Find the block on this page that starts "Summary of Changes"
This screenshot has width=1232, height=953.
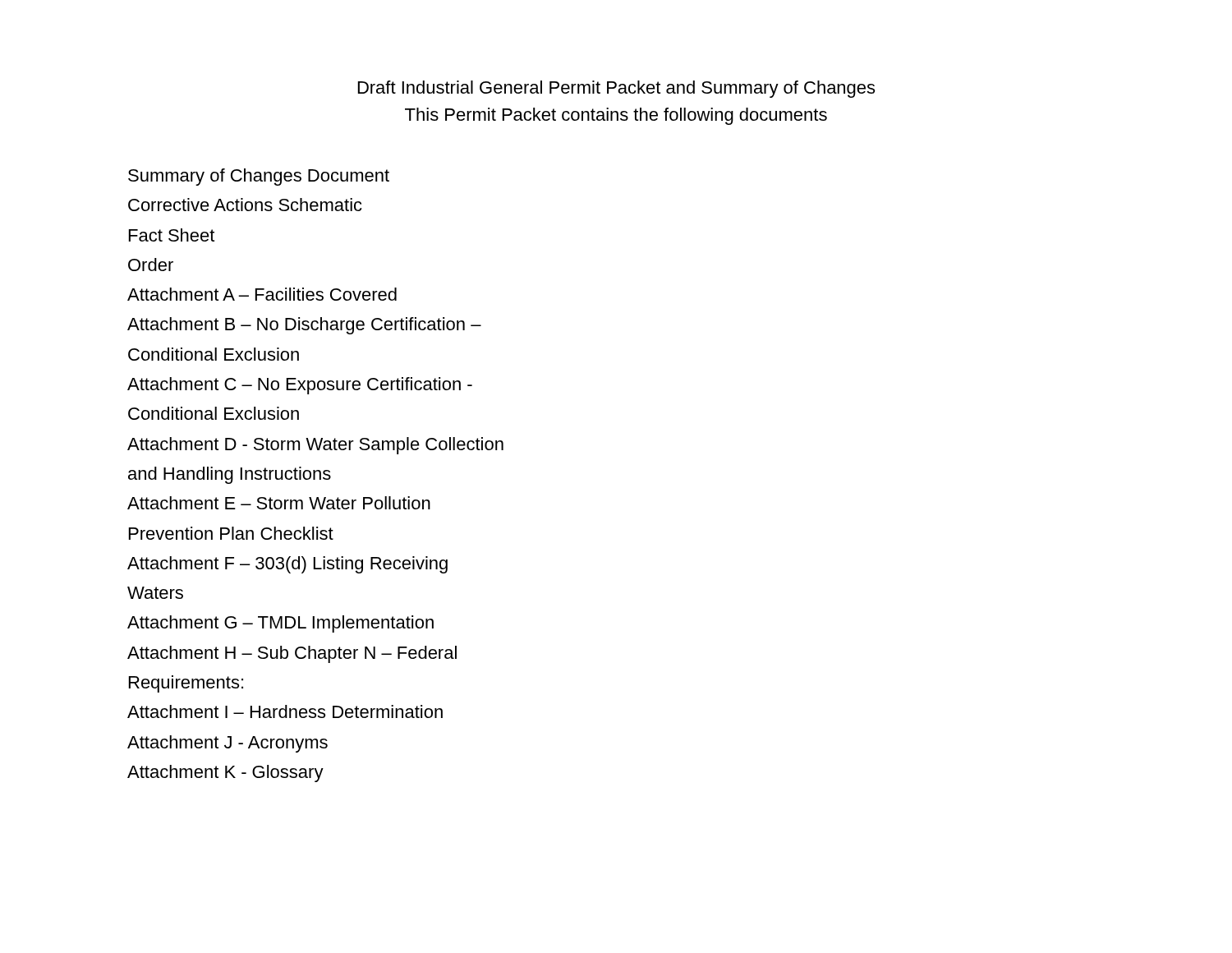(x=258, y=175)
